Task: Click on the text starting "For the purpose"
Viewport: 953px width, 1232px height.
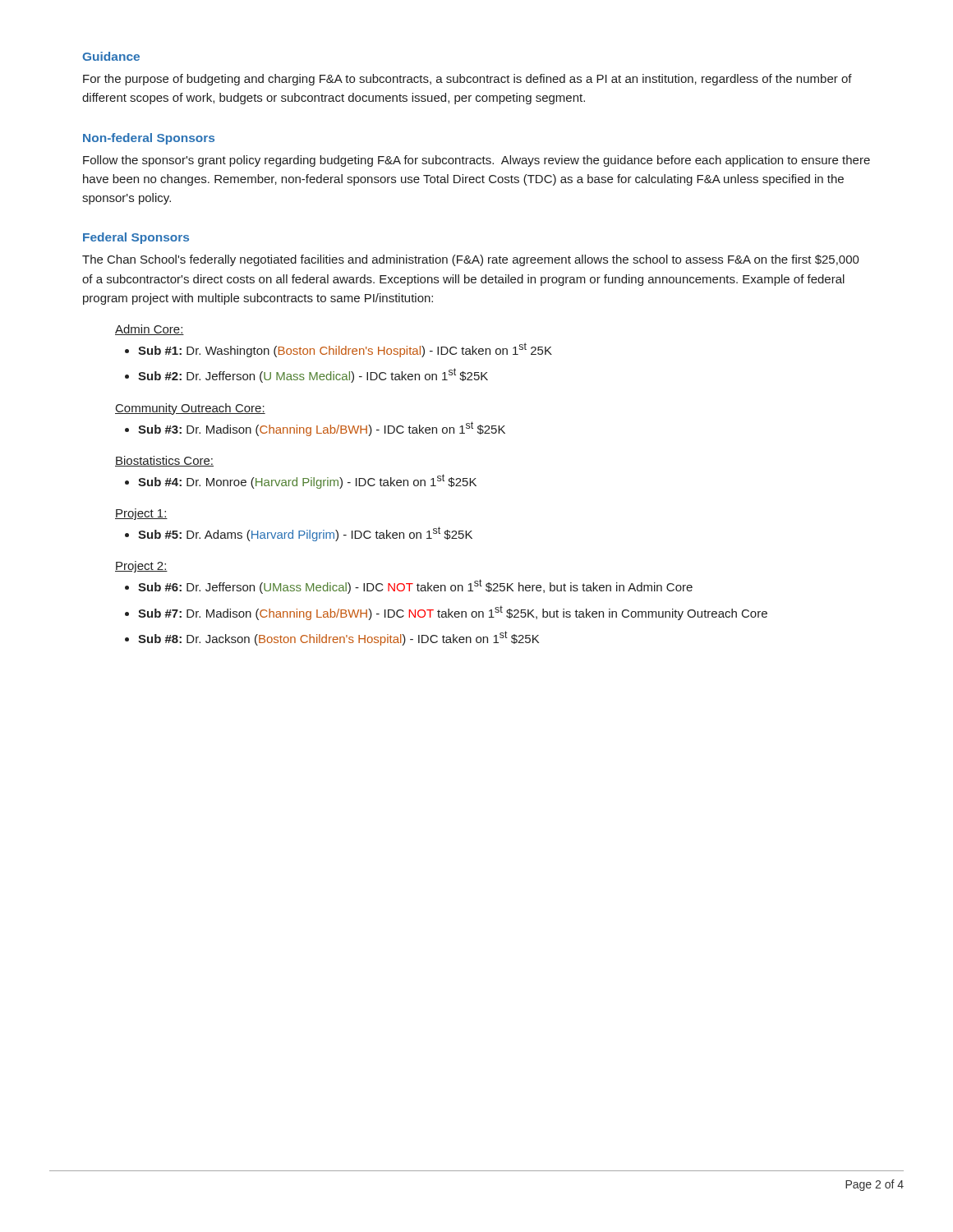Action: [x=476, y=88]
